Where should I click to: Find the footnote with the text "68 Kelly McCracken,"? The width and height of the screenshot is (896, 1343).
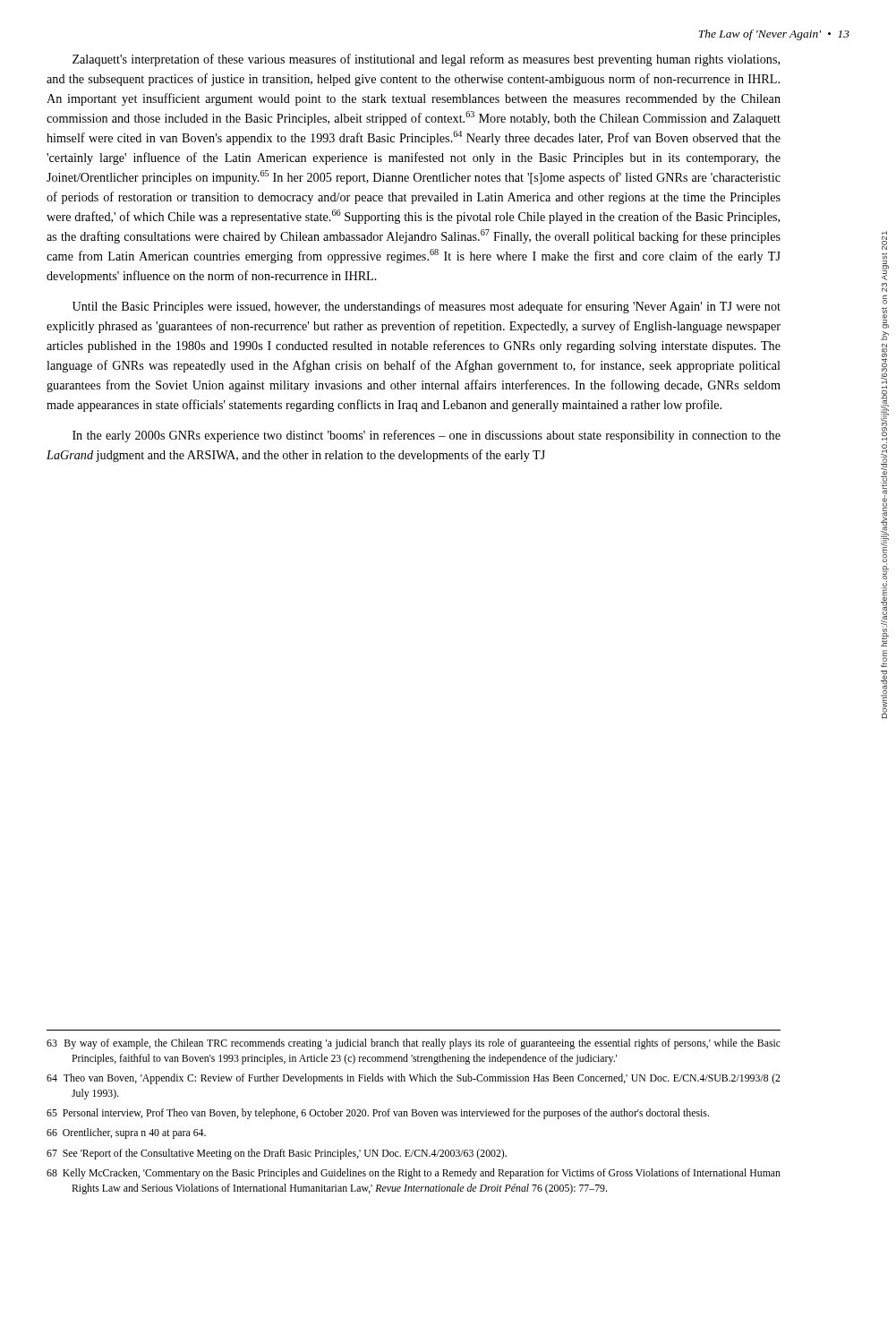pos(414,1180)
